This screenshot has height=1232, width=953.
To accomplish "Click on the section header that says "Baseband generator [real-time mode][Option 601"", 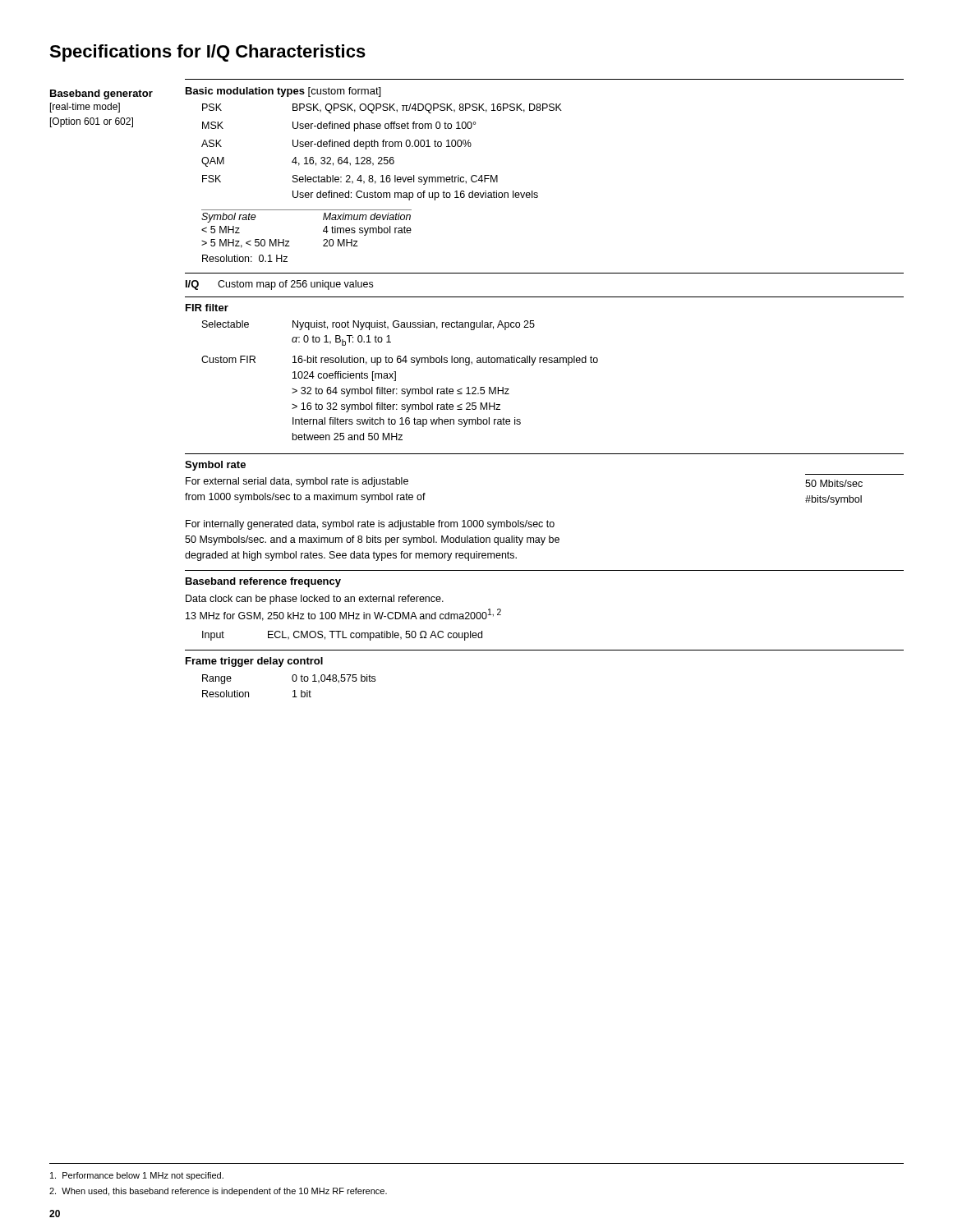I will 101,107.
